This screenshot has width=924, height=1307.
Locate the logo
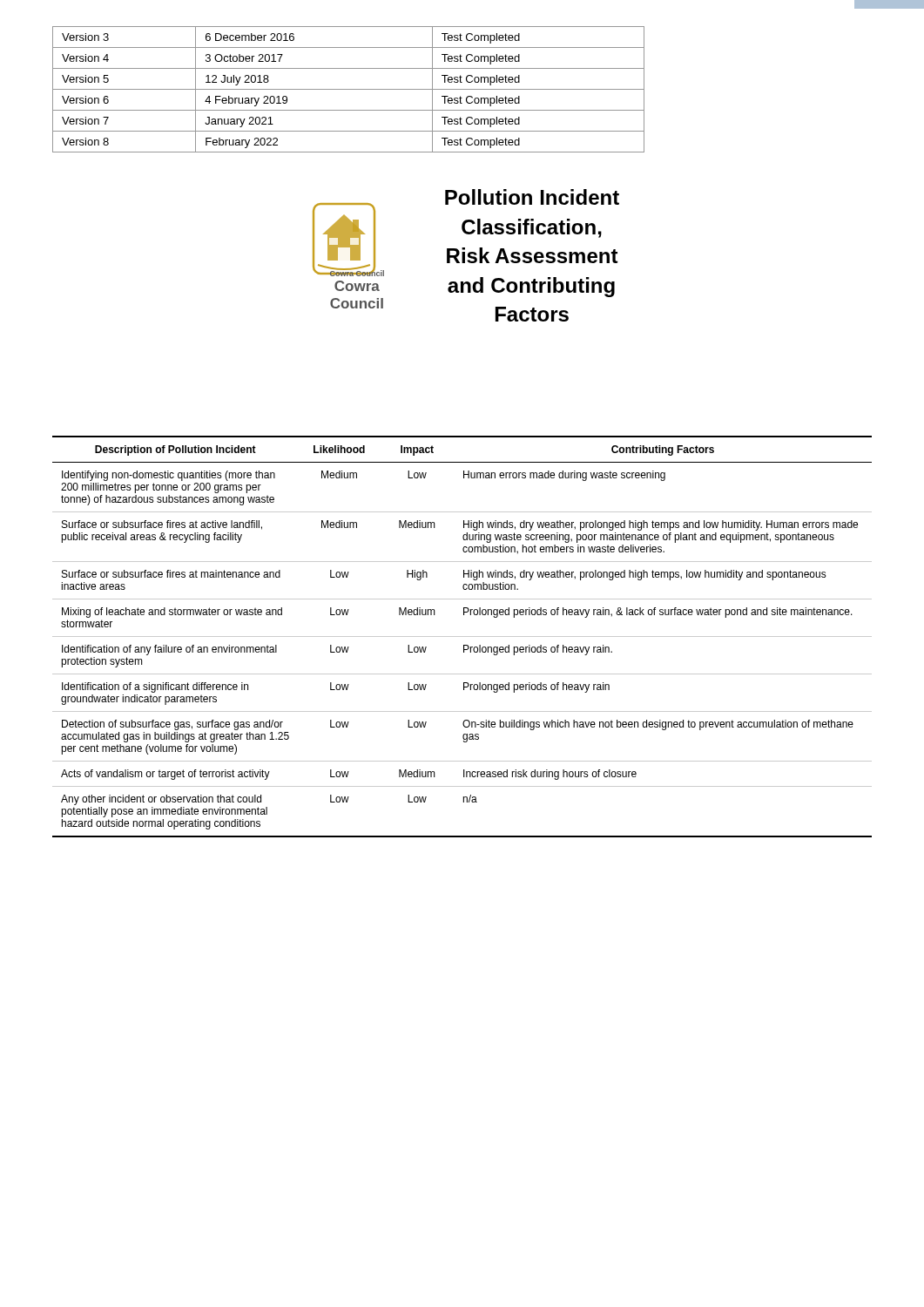coord(357,256)
